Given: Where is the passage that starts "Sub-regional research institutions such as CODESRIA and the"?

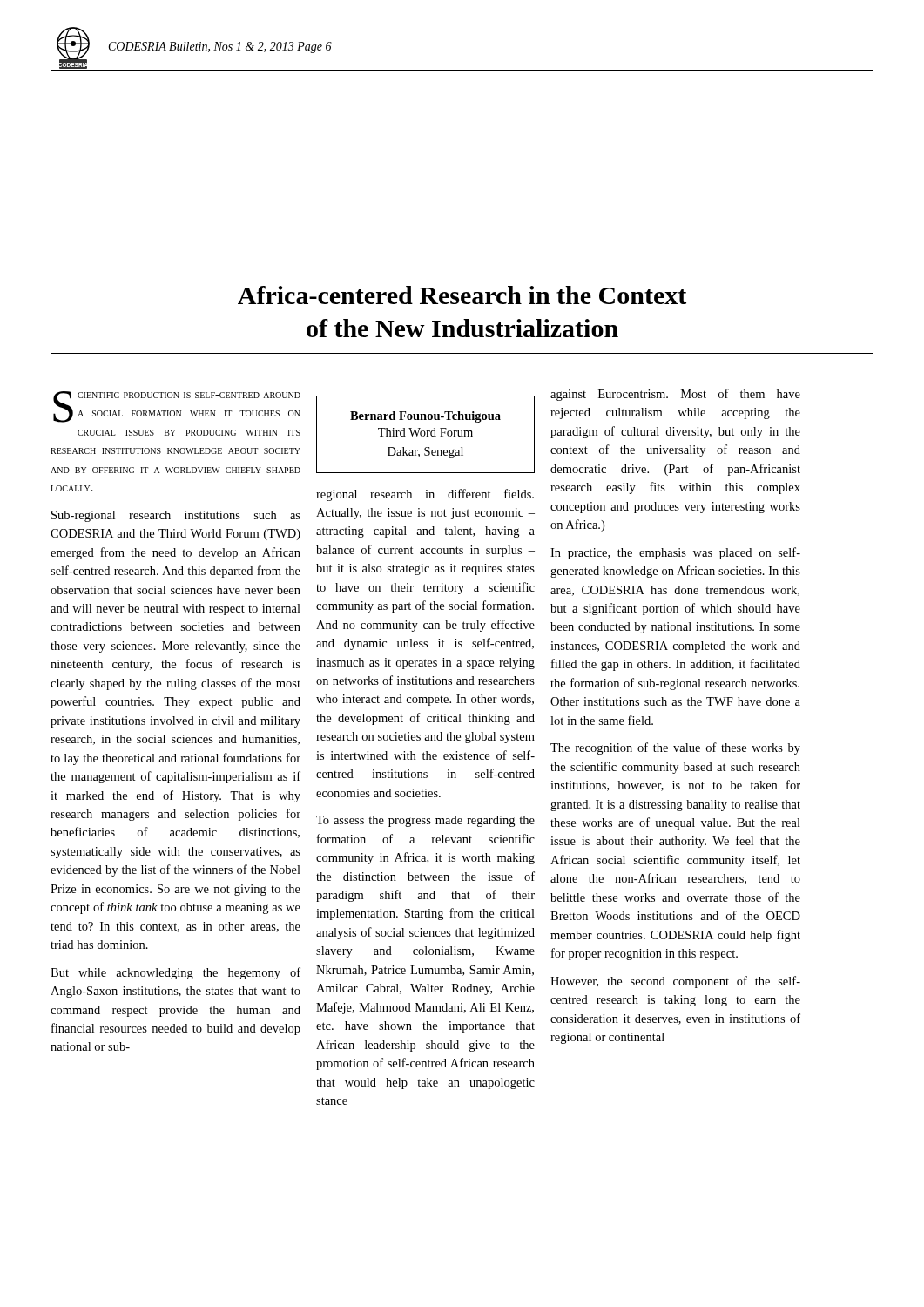Looking at the screenshot, I should coord(176,730).
